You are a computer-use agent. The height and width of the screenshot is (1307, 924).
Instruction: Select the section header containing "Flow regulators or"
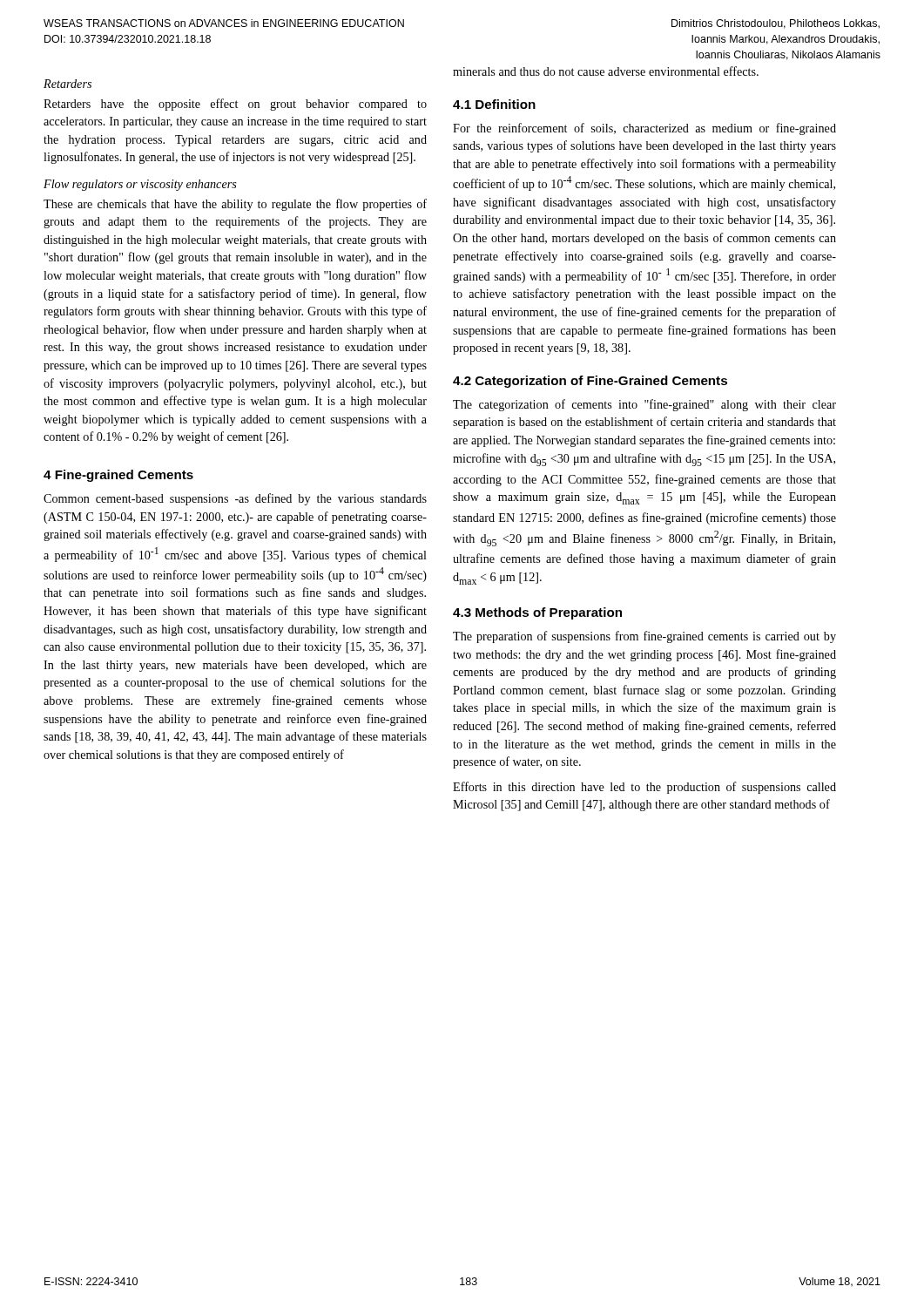coord(140,184)
